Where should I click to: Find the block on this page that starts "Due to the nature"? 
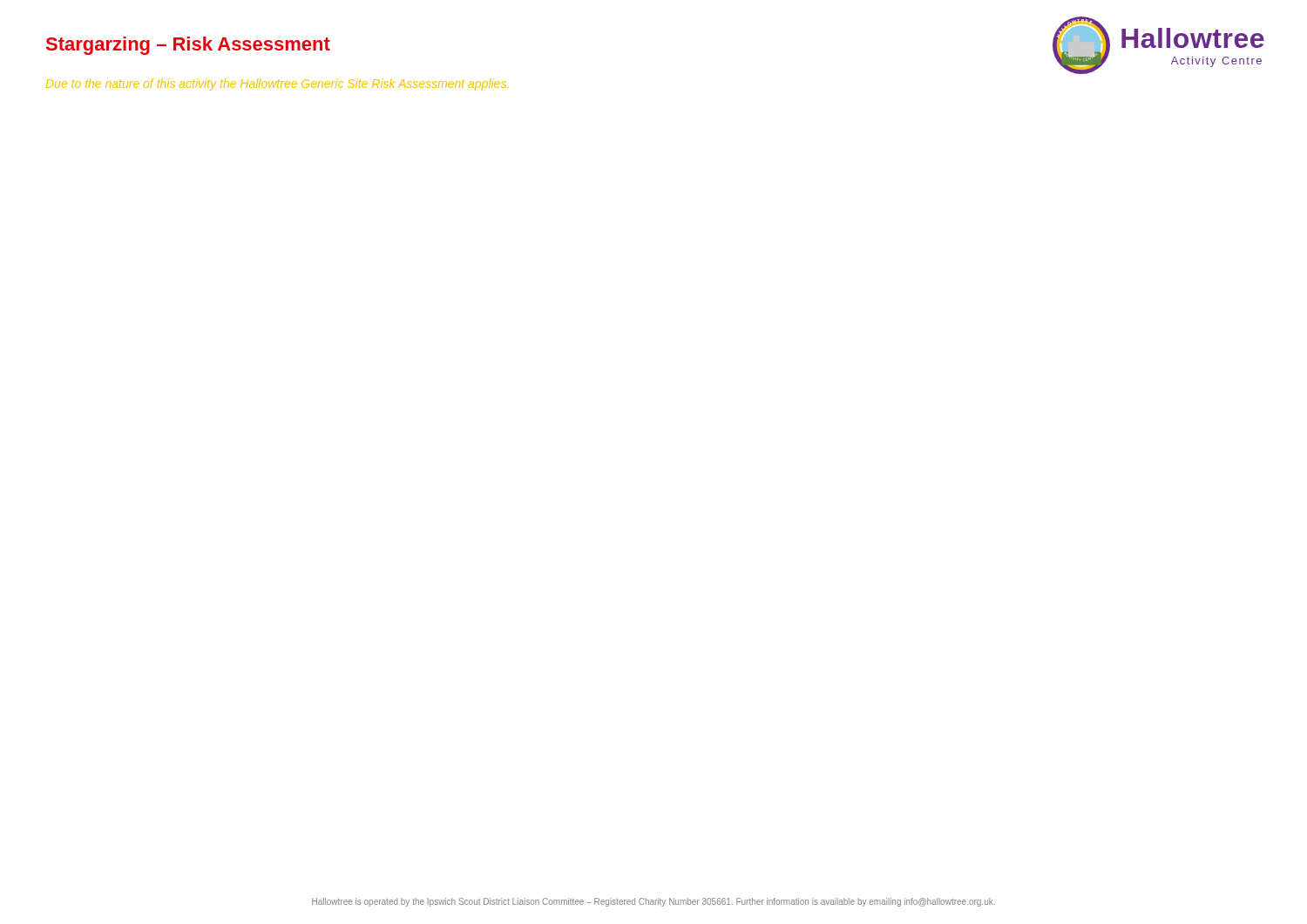click(278, 84)
